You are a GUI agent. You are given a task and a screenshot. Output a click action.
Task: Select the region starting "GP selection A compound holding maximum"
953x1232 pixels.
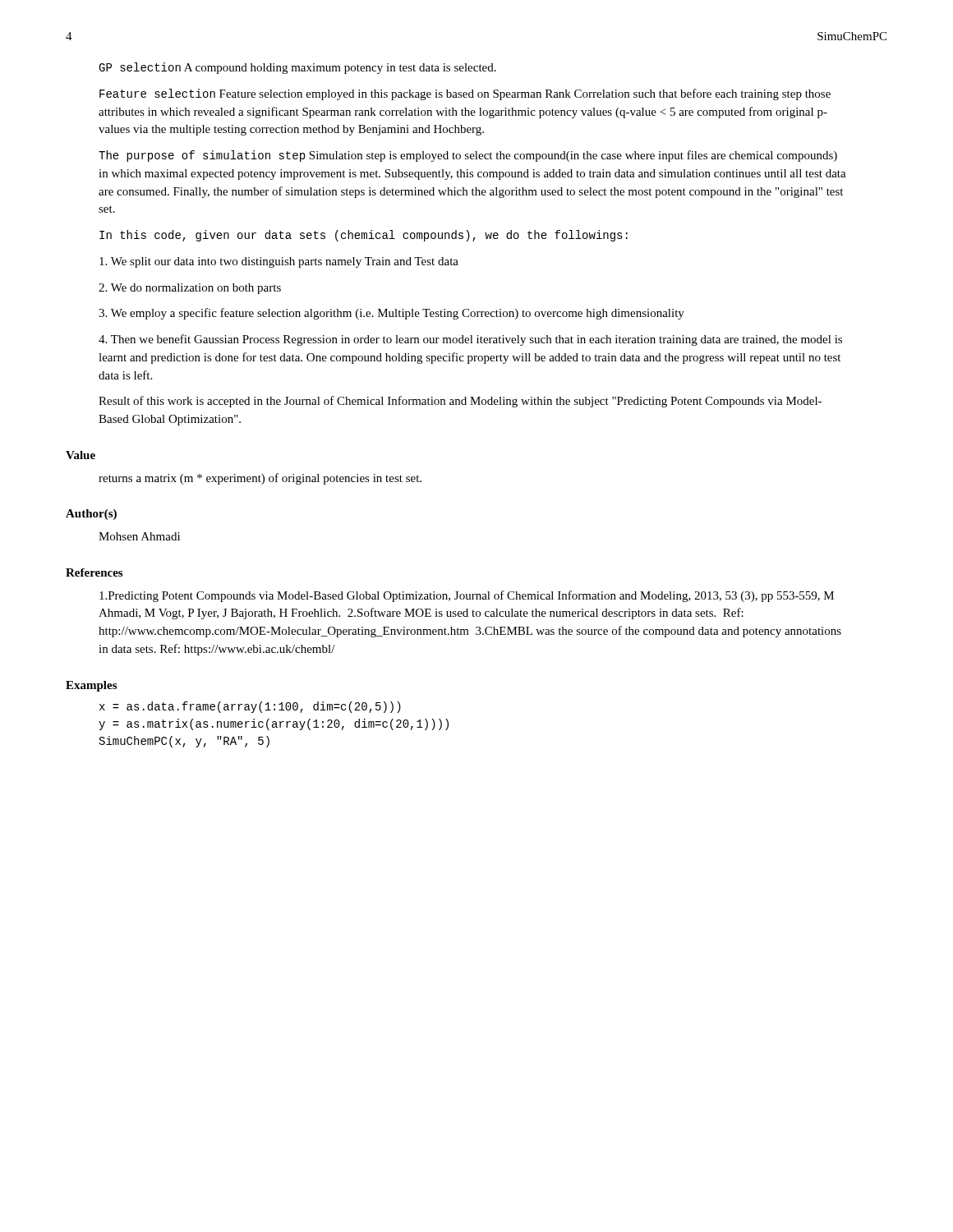(x=472, y=68)
